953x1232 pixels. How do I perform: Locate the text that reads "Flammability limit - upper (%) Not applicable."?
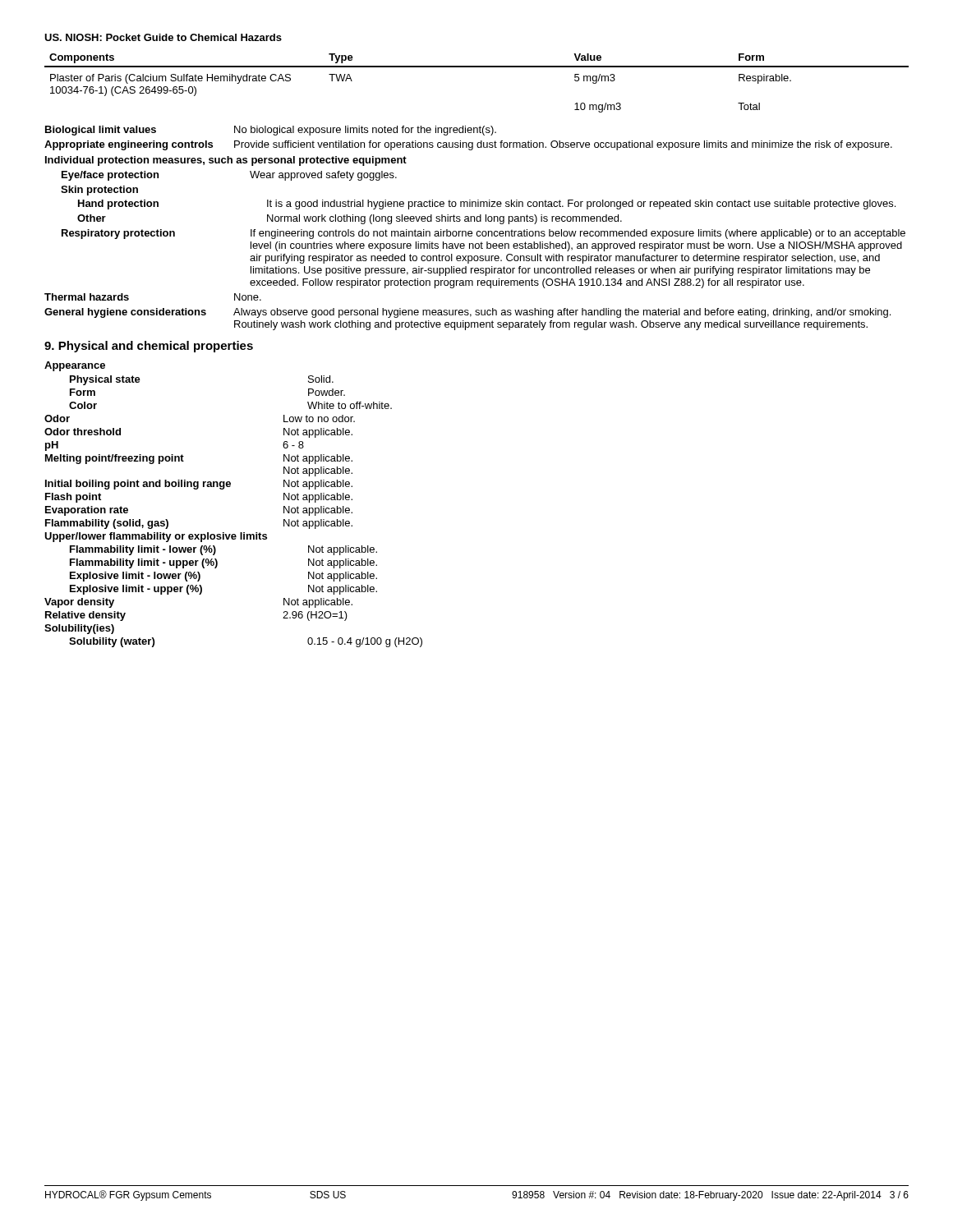pyautogui.click(x=211, y=562)
